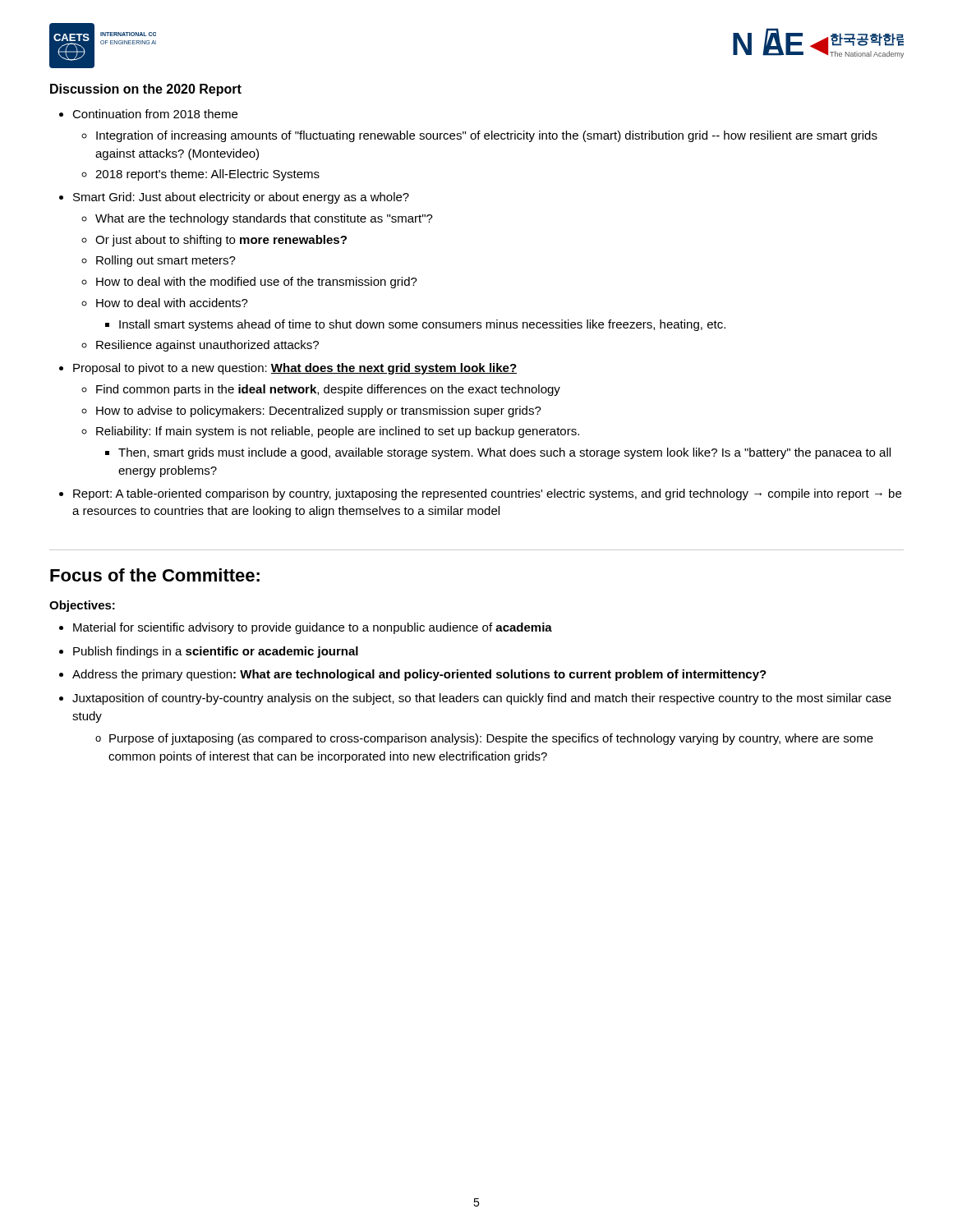The image size is (953, 1232).
Task: Click the section header
Action: point(145,89)
